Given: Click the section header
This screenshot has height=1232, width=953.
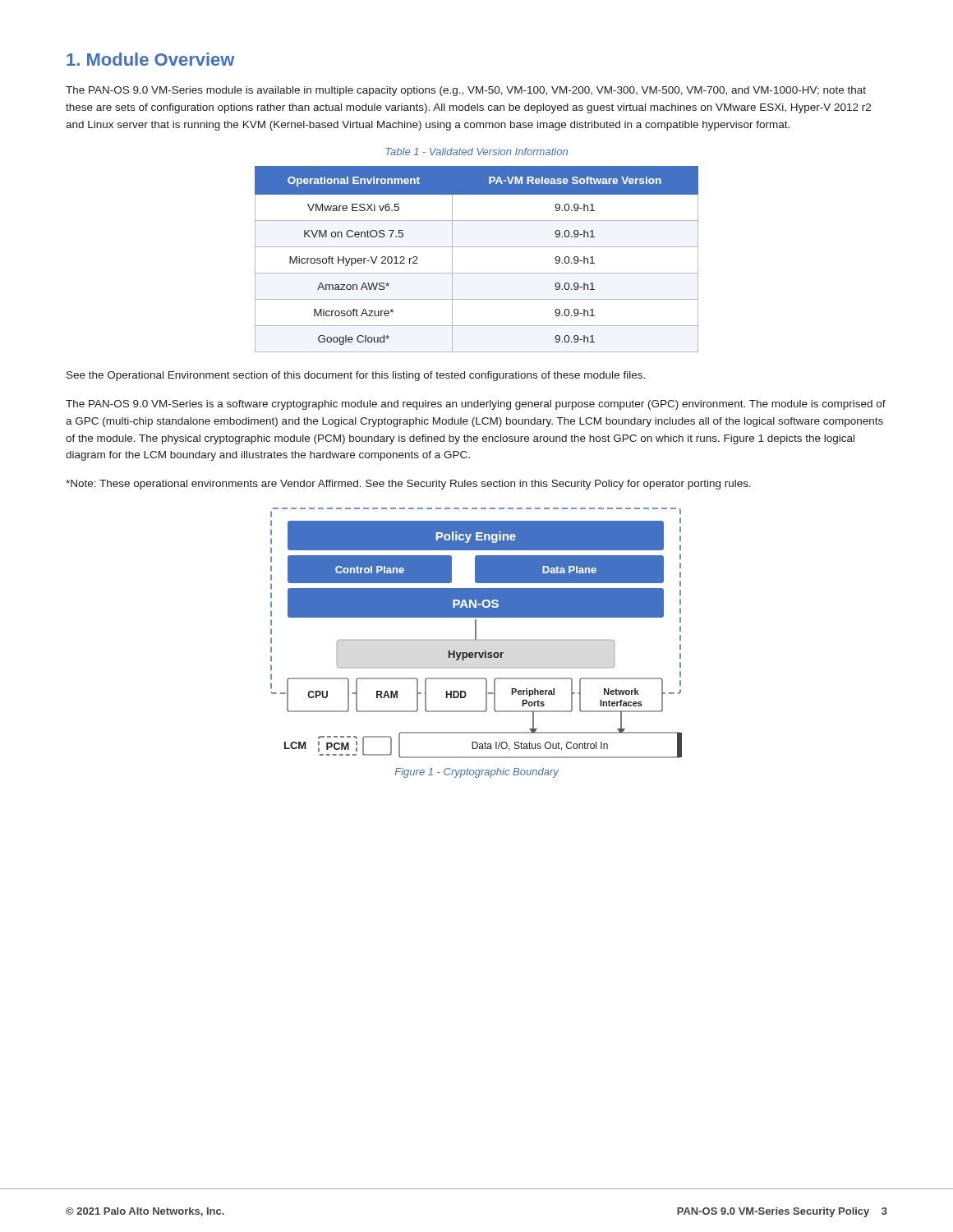Looking at the screenshot, I should click(x=150, y=60).
